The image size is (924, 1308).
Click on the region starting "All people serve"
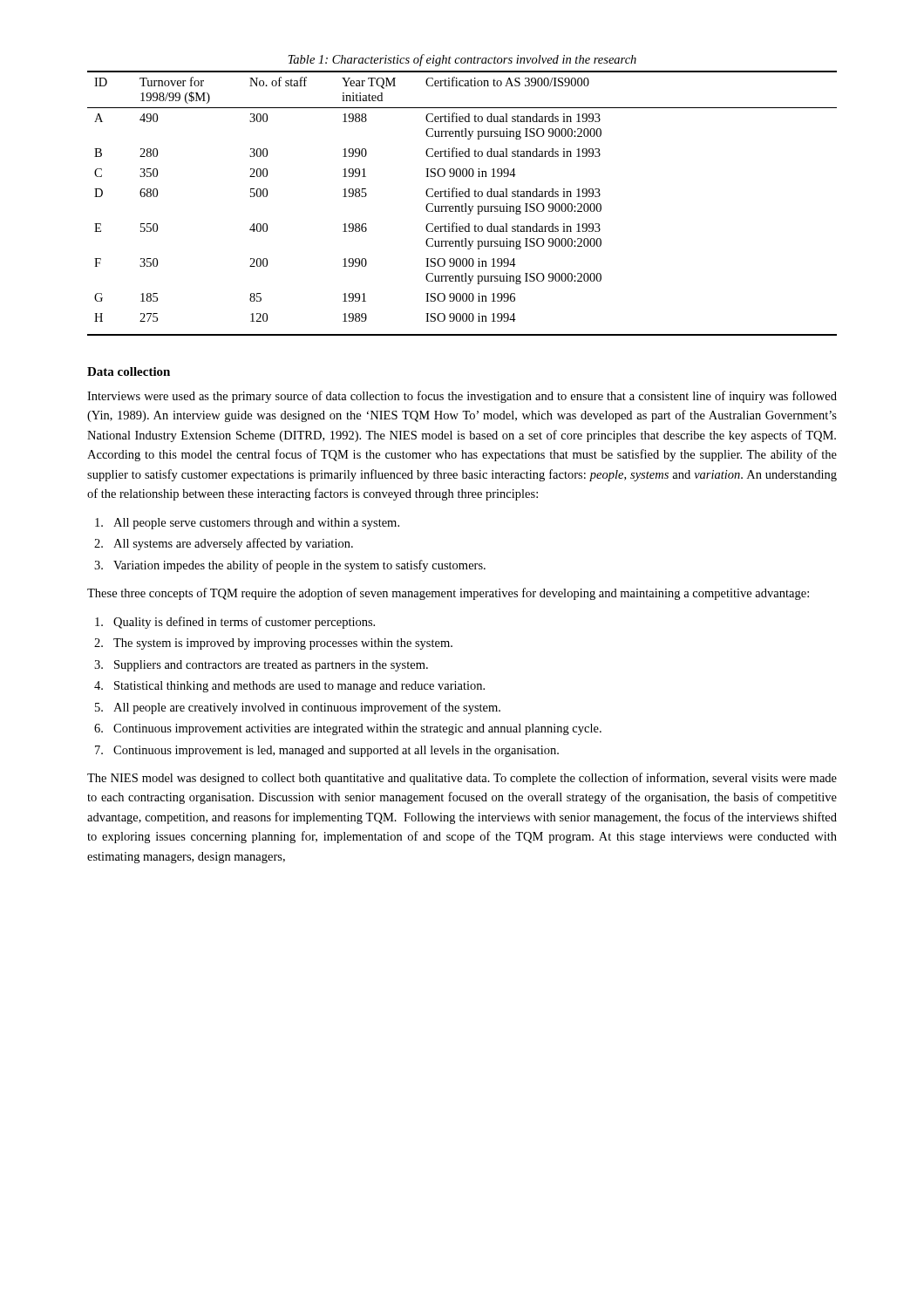click(x=247, y=522)
